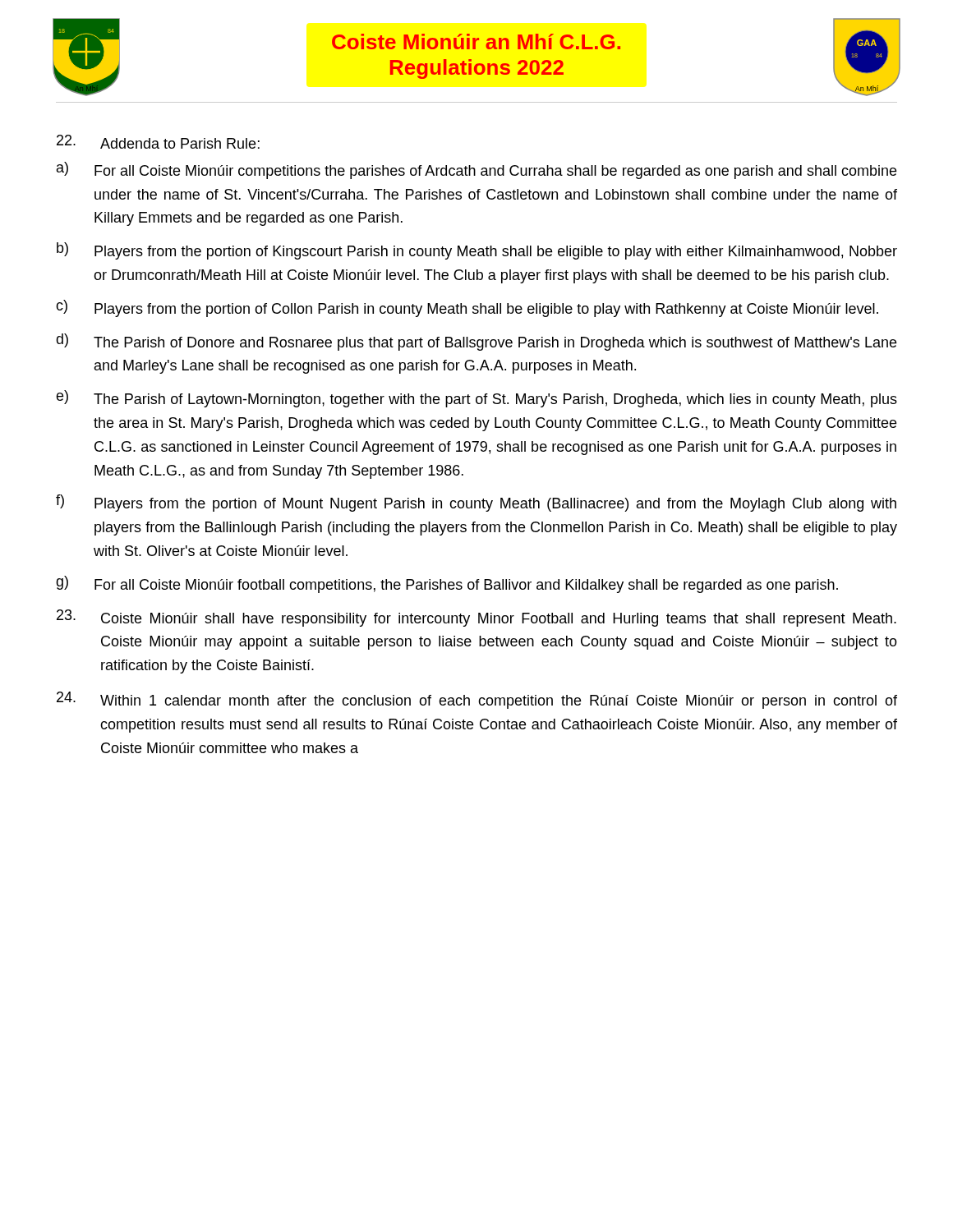Click on the list item containing "22. Addenda to Parish Rule:"
This screenshot has height=1232, width=953.
point(158,142)
